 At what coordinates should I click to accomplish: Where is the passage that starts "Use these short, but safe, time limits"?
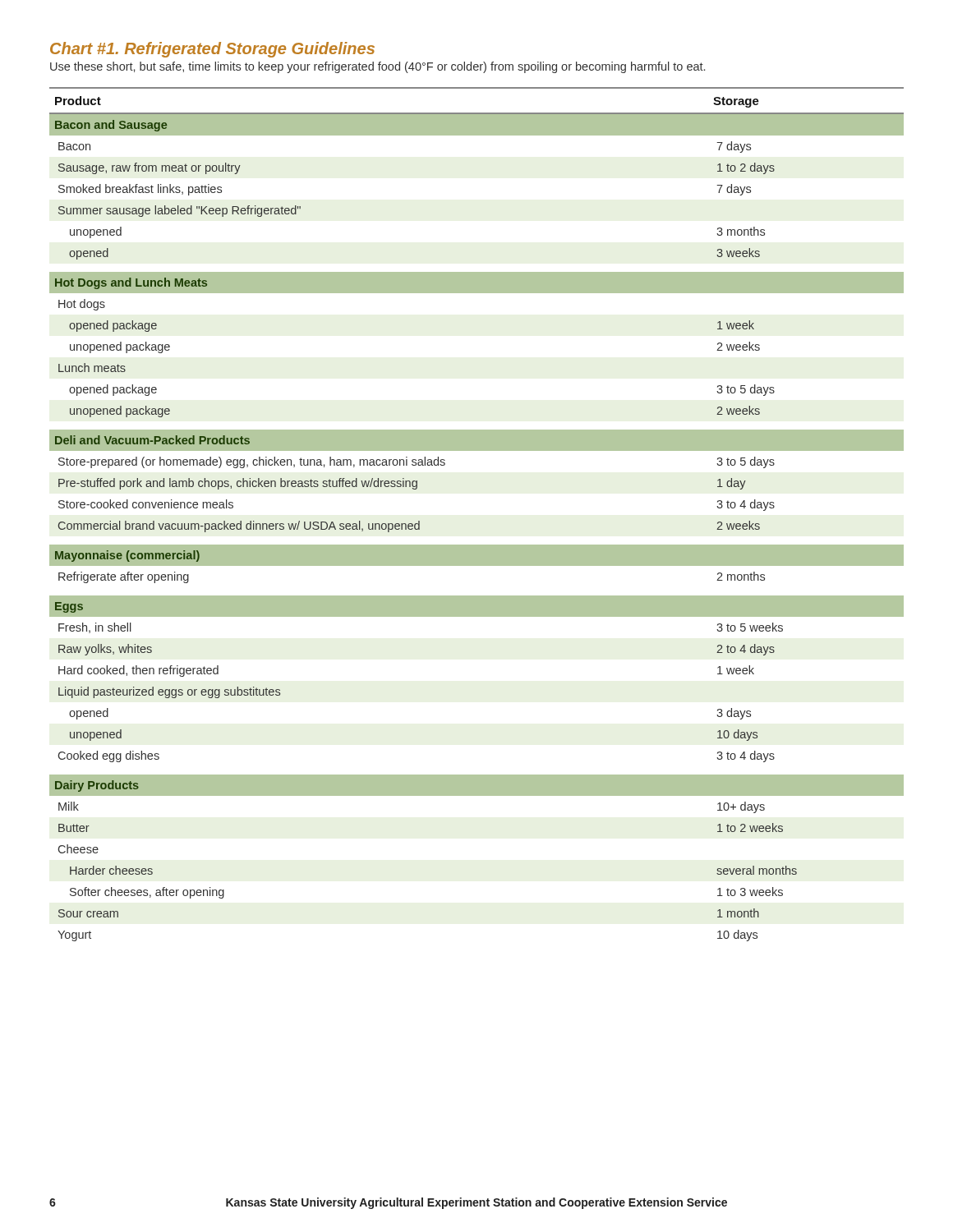(x=378, y=67)
